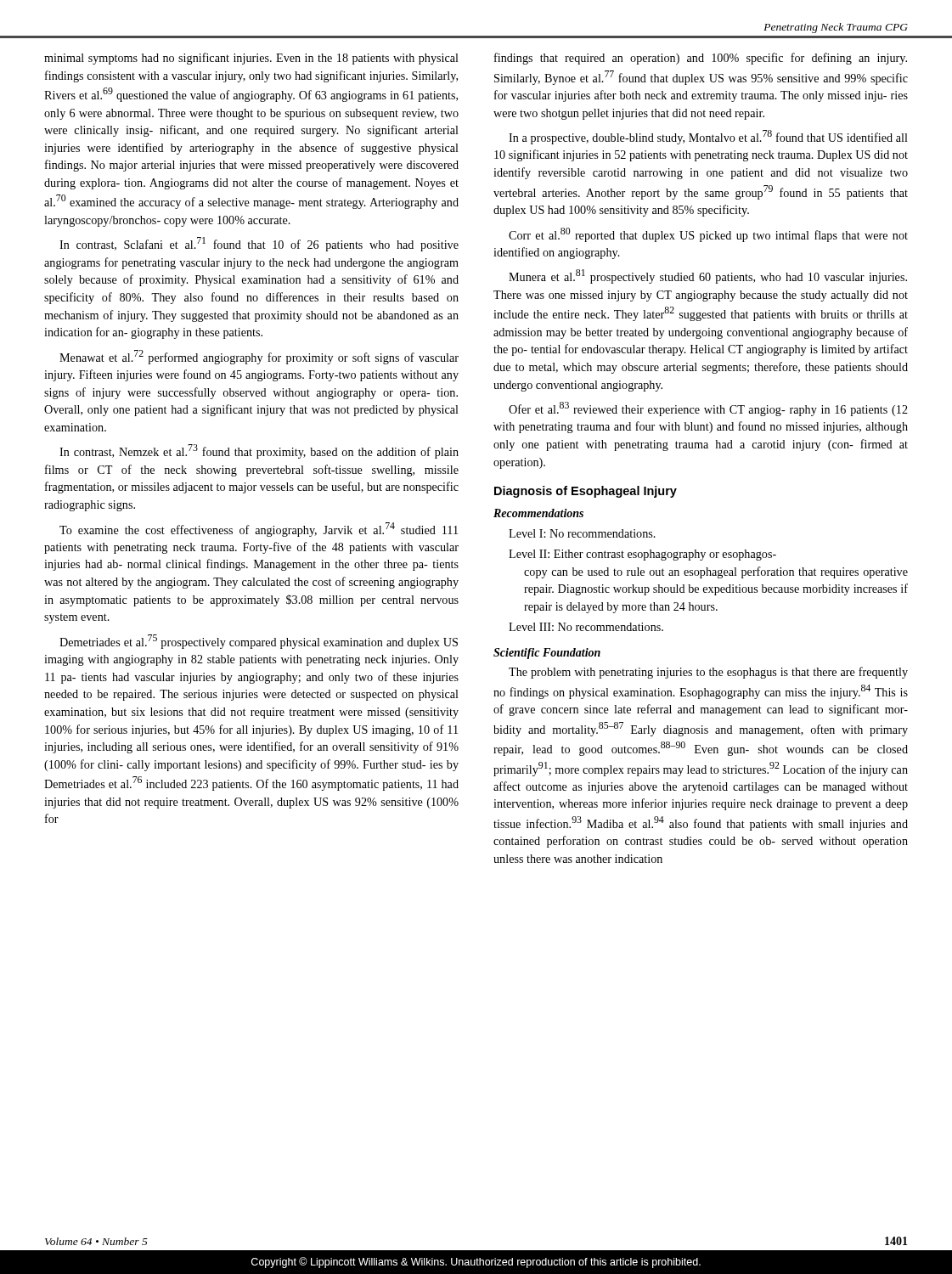The width and height of the screenshot is (952, 1274).
Task: Navigate to the text block starting "Ofer et al.83 reviewed their experience"
Action: [701, 435]
